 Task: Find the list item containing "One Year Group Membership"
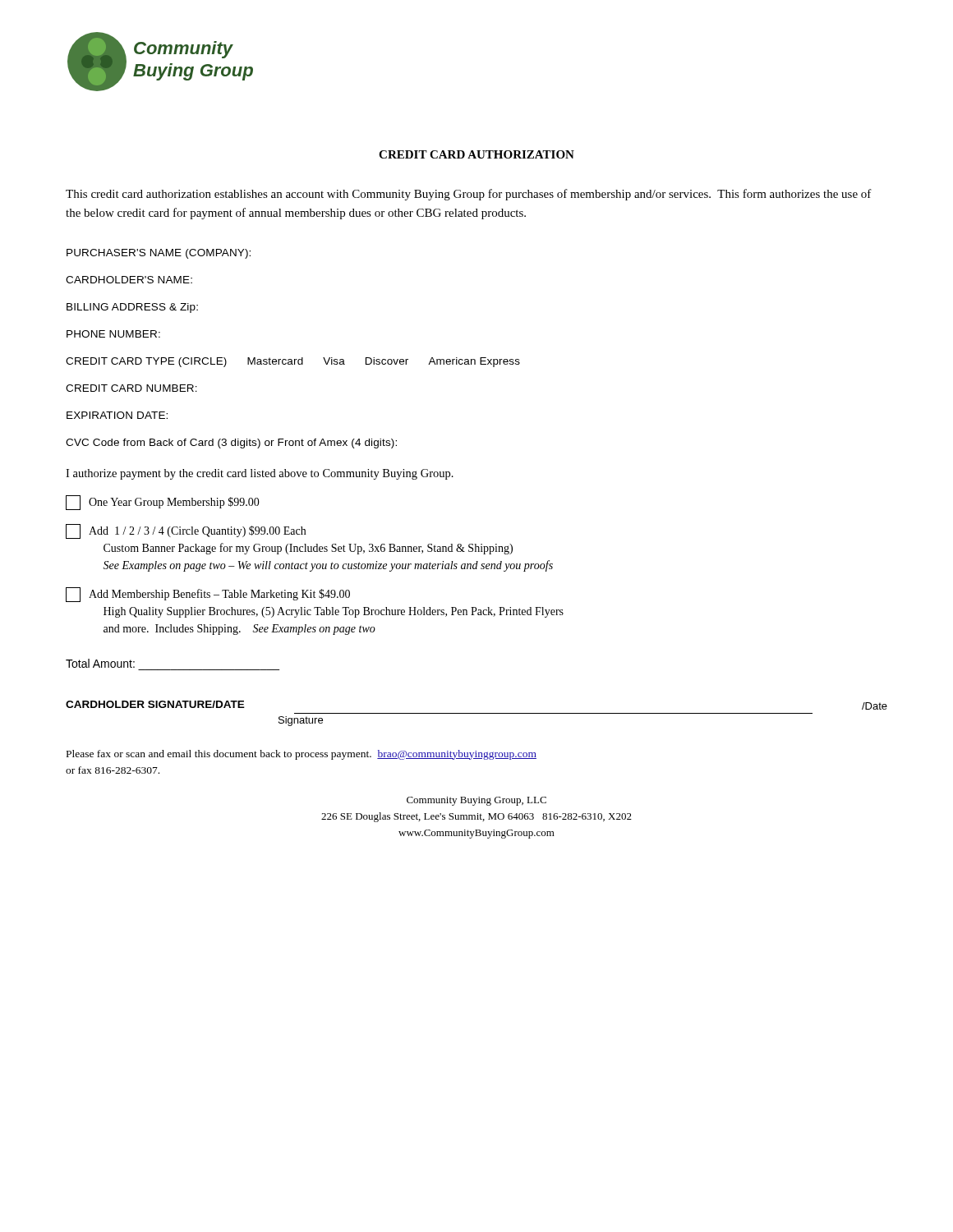(x=163, y=503)
